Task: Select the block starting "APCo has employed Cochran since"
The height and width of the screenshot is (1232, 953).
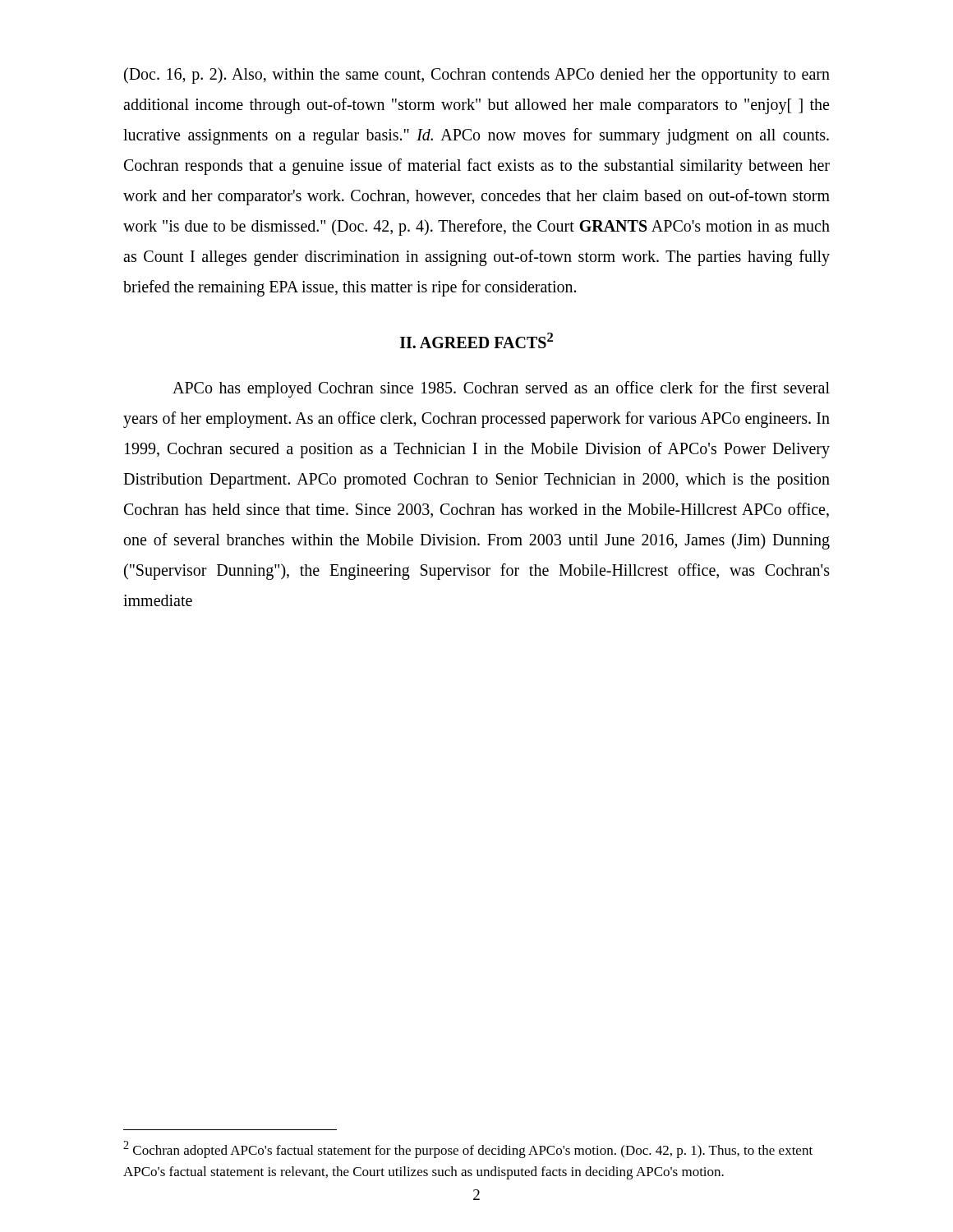Action: (x=476, y=494)
